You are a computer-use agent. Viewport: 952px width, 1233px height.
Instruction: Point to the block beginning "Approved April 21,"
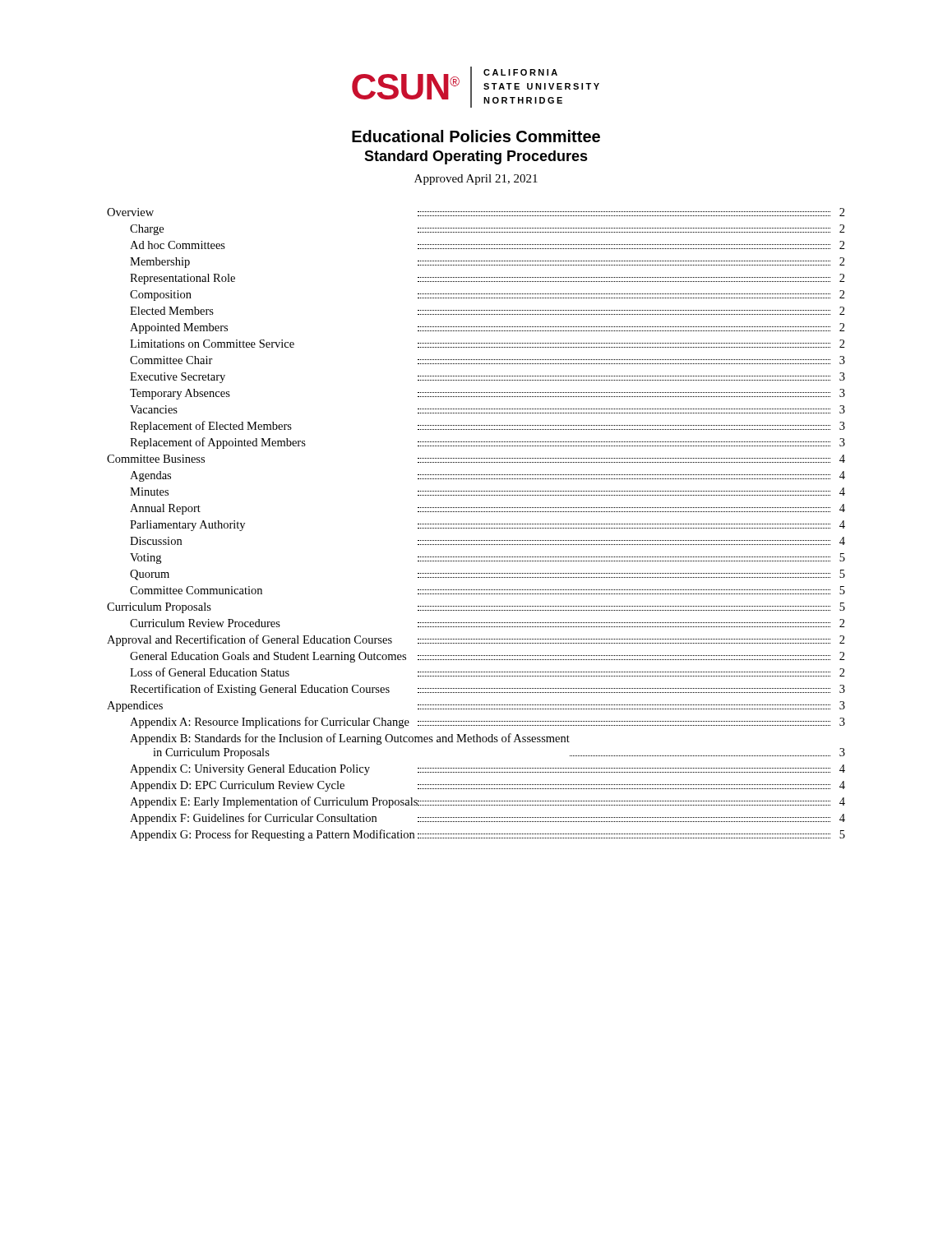pyautogui.click(x=476, y=178)
